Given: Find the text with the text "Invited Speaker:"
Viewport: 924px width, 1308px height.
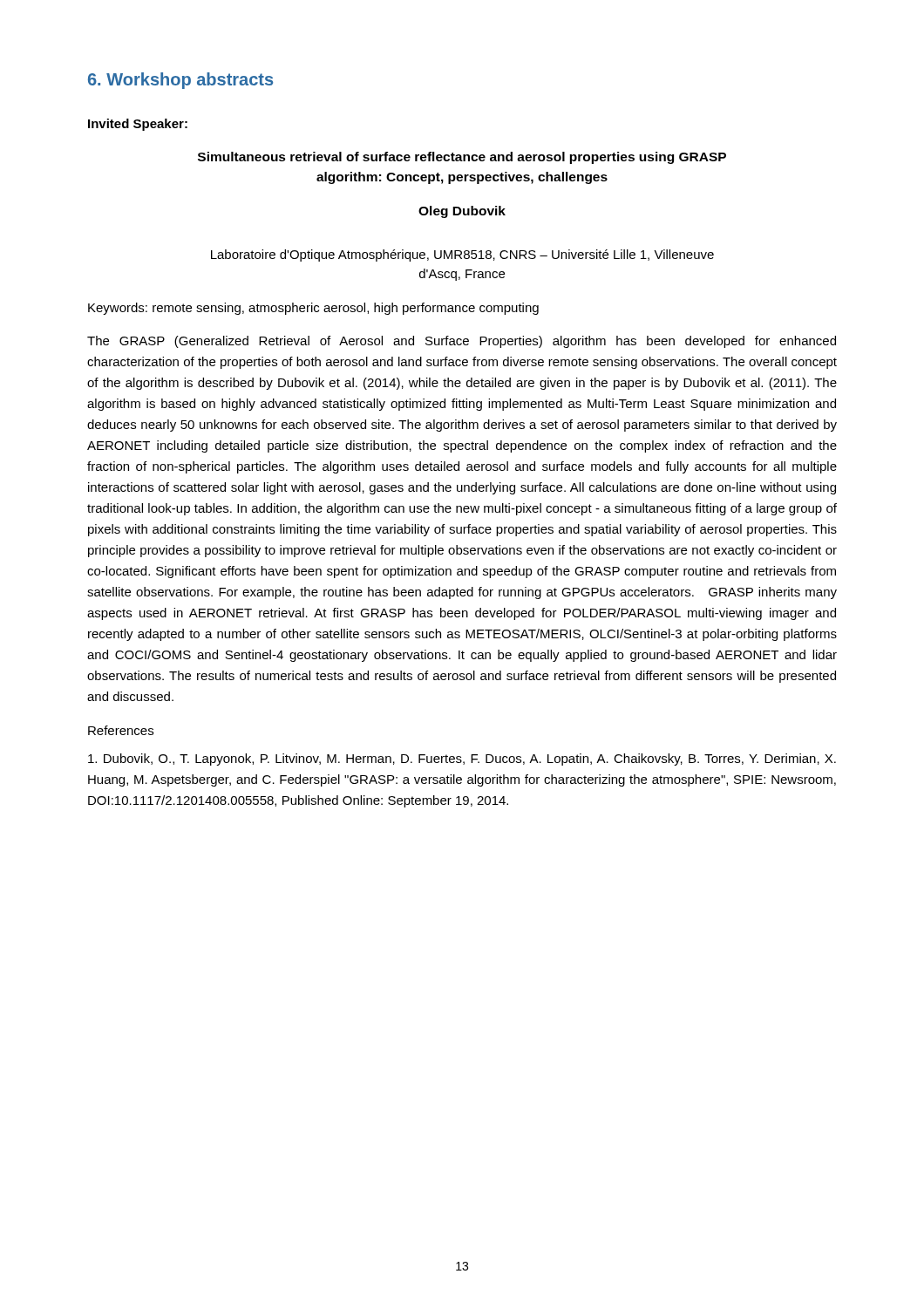Looking at the screenshot, I should [138, 123].
